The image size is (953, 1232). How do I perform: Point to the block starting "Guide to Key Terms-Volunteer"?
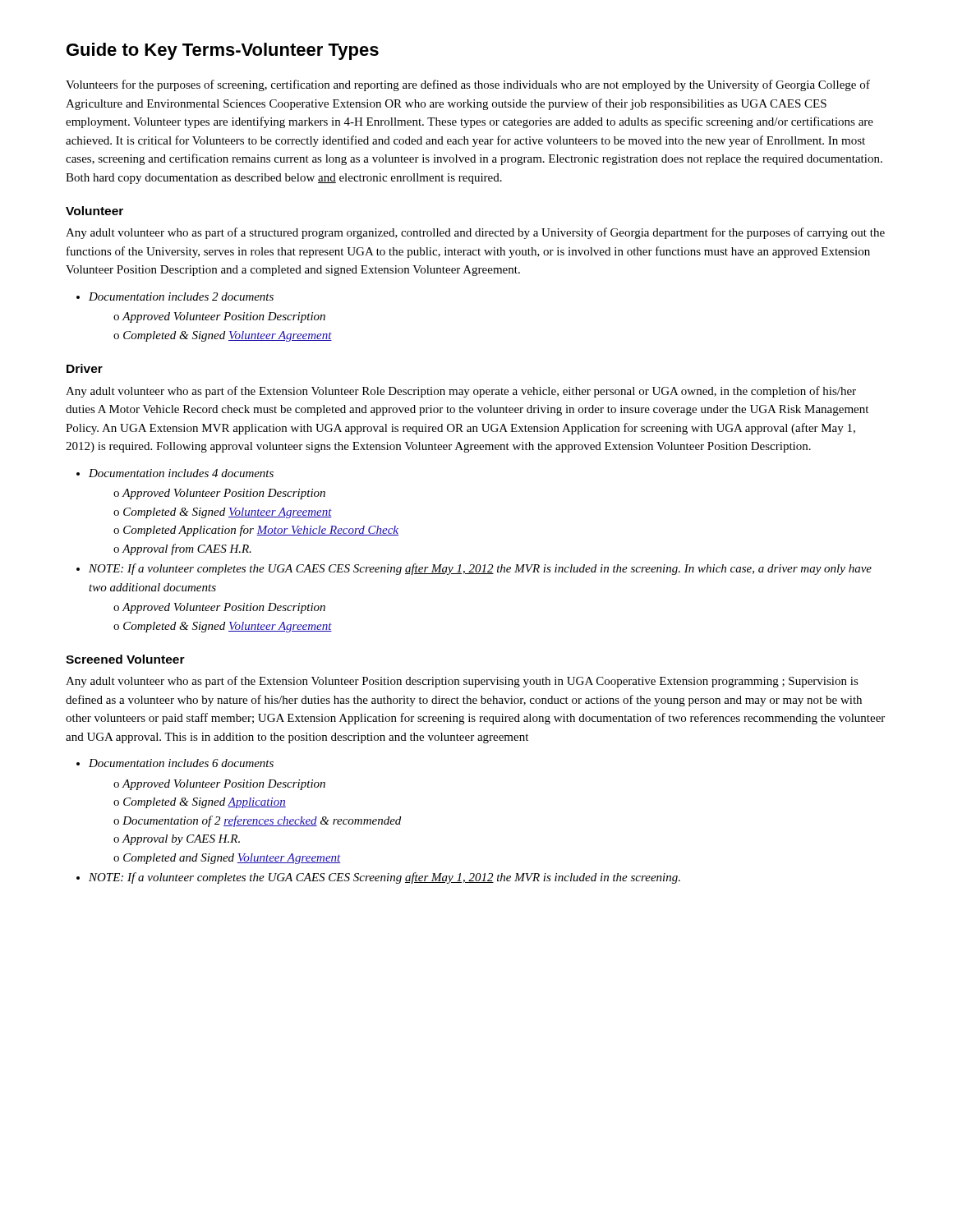pyautogui.click(x=223, y=51)
